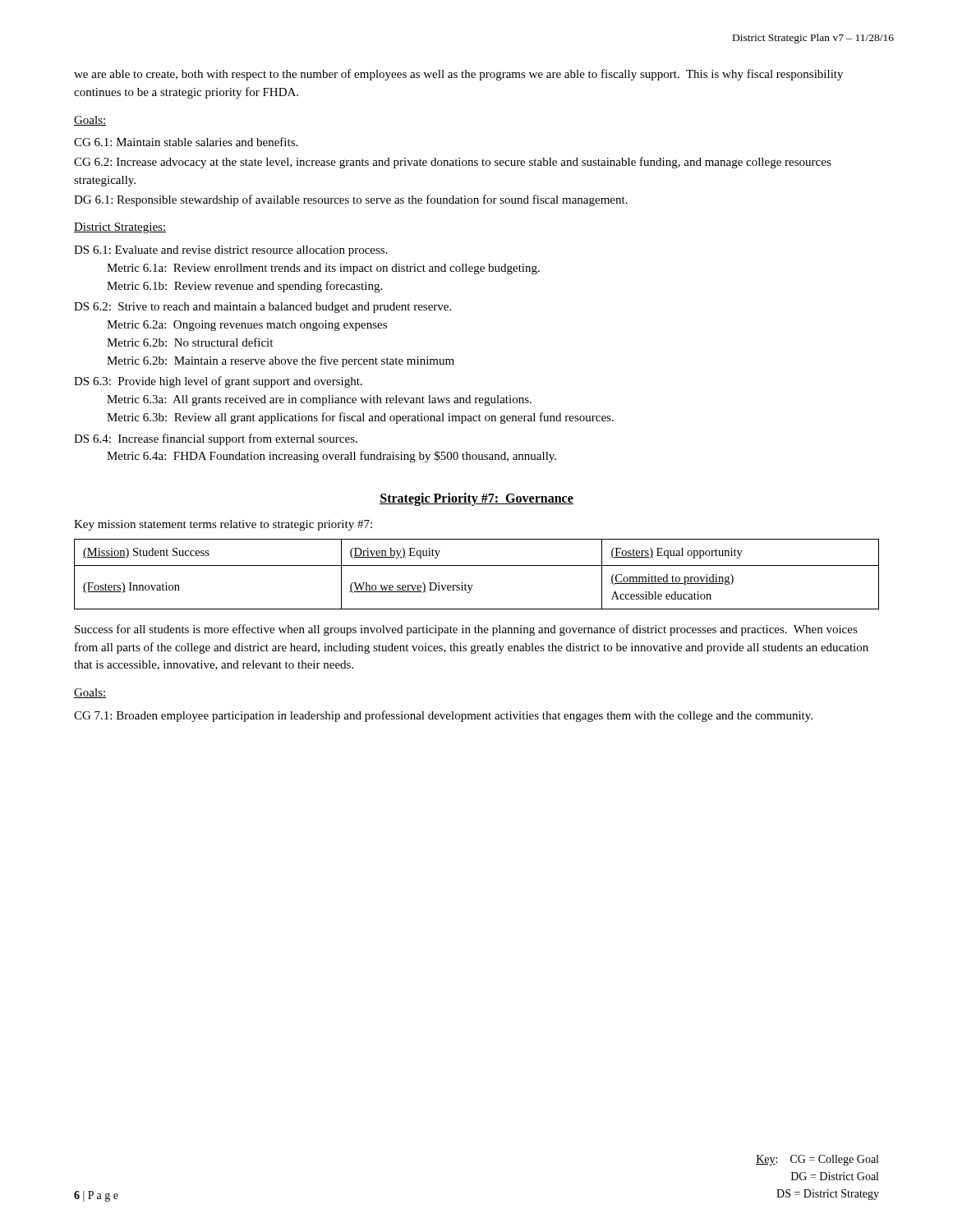Where is the passage that starts "DS 6.4: Increase financial support from external sources."?
The width and height of the screenshot is (953, 1232).
pyautogui.click(x=316, y=447)
